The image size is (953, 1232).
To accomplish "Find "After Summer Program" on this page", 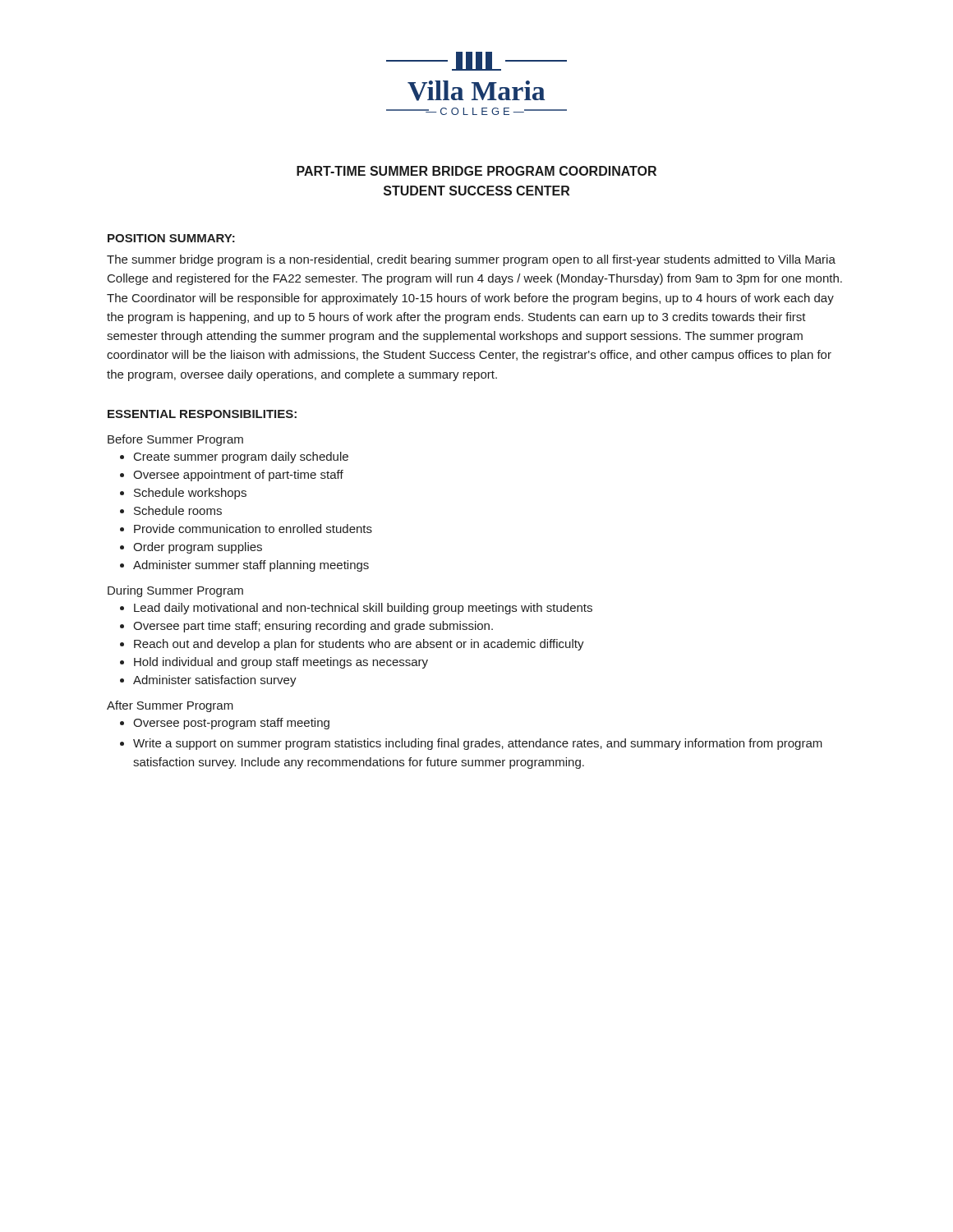I will pos(170,705).
